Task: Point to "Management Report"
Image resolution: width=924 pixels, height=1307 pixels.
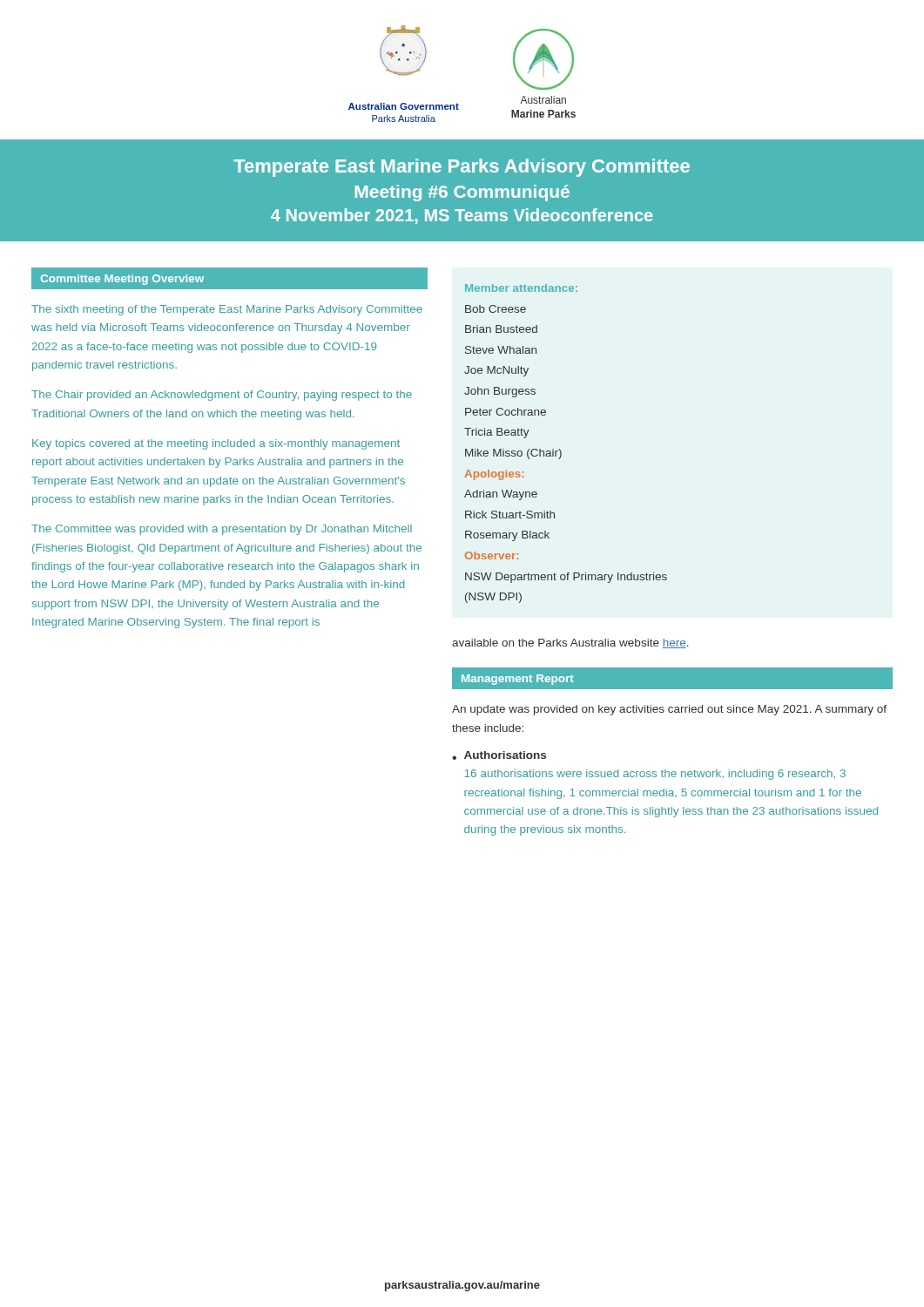Action: 517,679
